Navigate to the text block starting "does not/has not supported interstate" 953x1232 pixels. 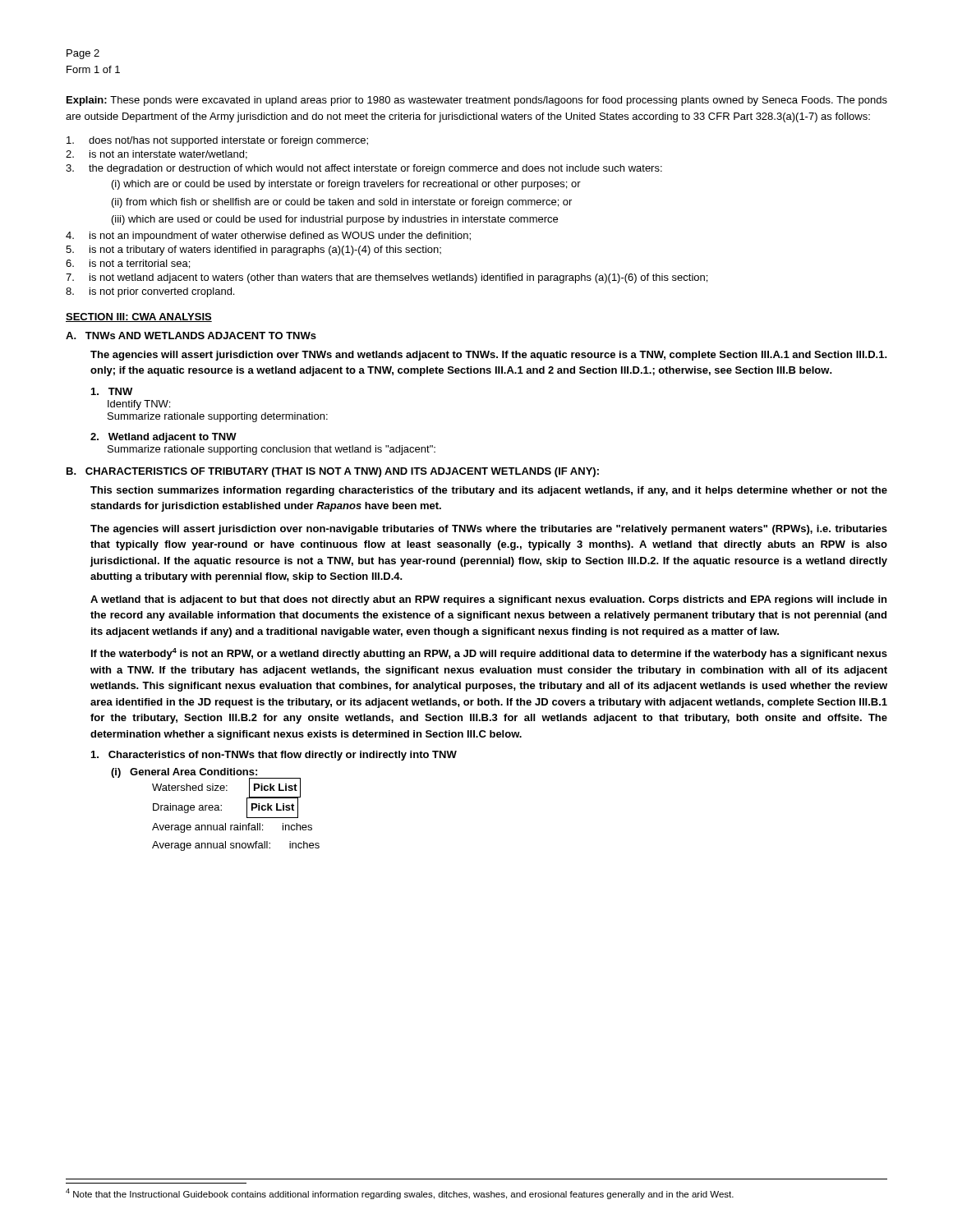click(217, 141)
